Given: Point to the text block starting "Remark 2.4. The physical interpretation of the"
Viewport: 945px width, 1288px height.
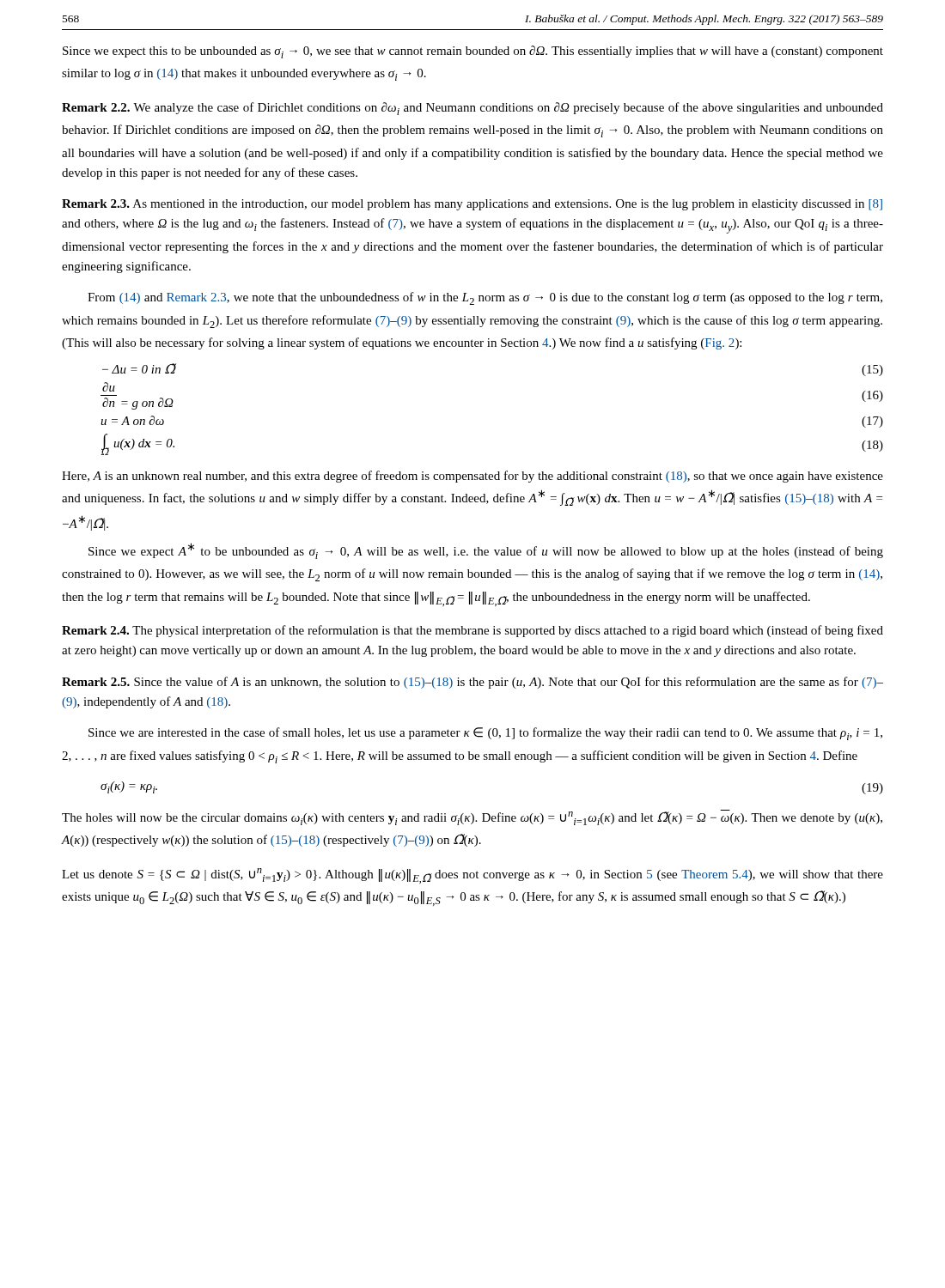Looking at the screenshot, I should pos(472,641).
